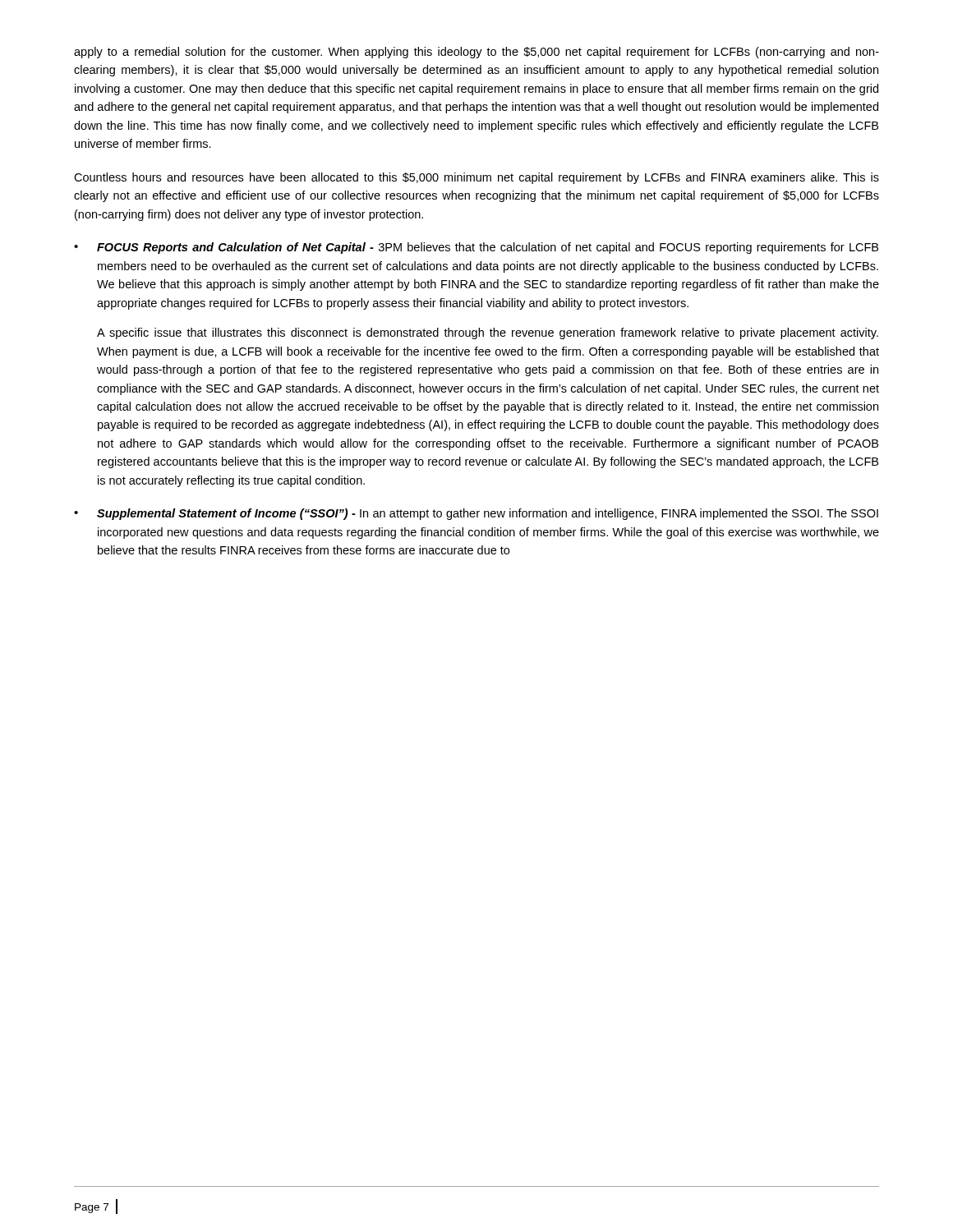Point to the text block starting "apply to a"
The height and width of the screenshot is (1232, 953).
[x=476, y=98]
